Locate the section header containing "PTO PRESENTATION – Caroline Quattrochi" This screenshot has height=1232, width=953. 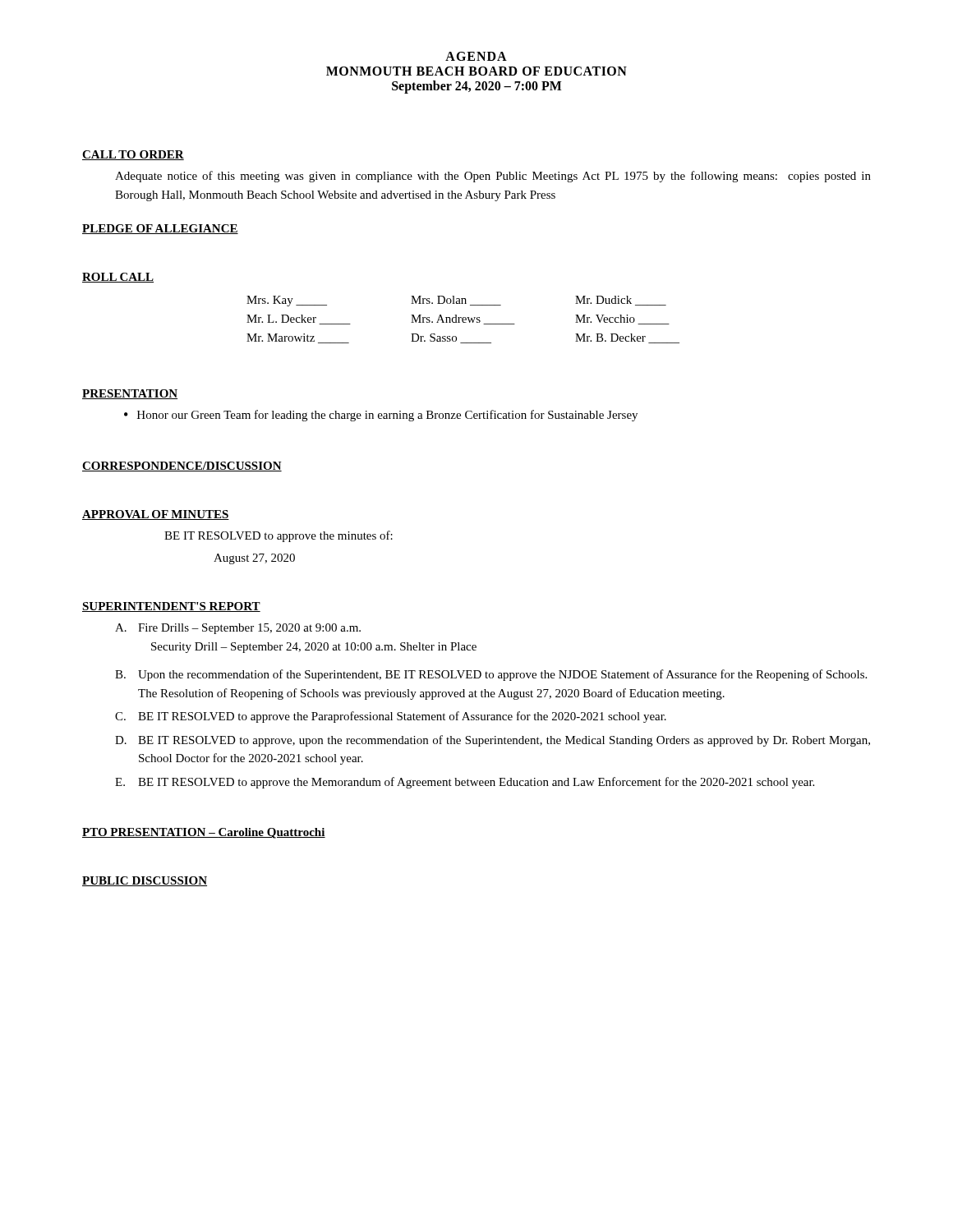tap(203, 832)
